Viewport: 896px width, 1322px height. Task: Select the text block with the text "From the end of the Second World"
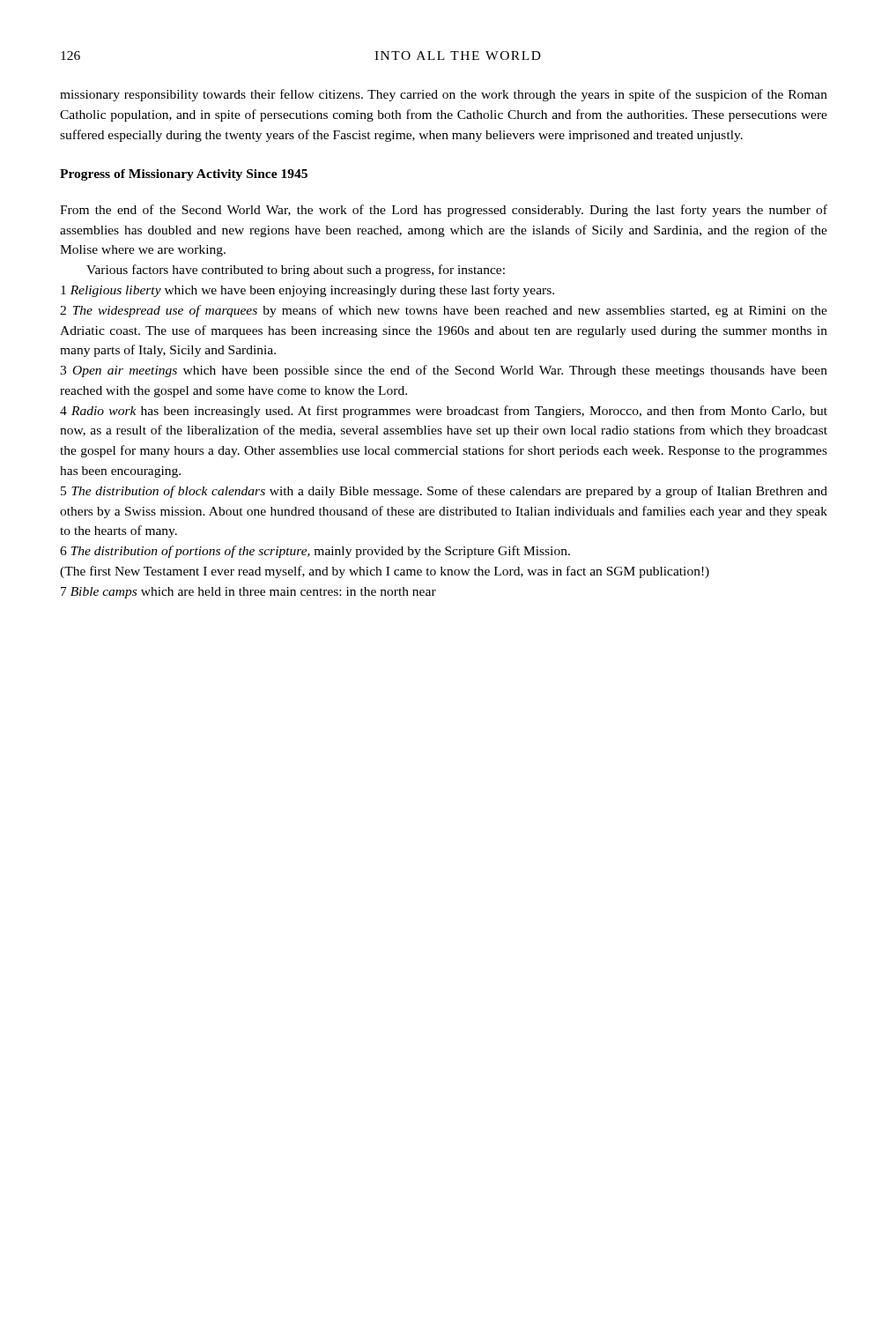coord(444,229)
